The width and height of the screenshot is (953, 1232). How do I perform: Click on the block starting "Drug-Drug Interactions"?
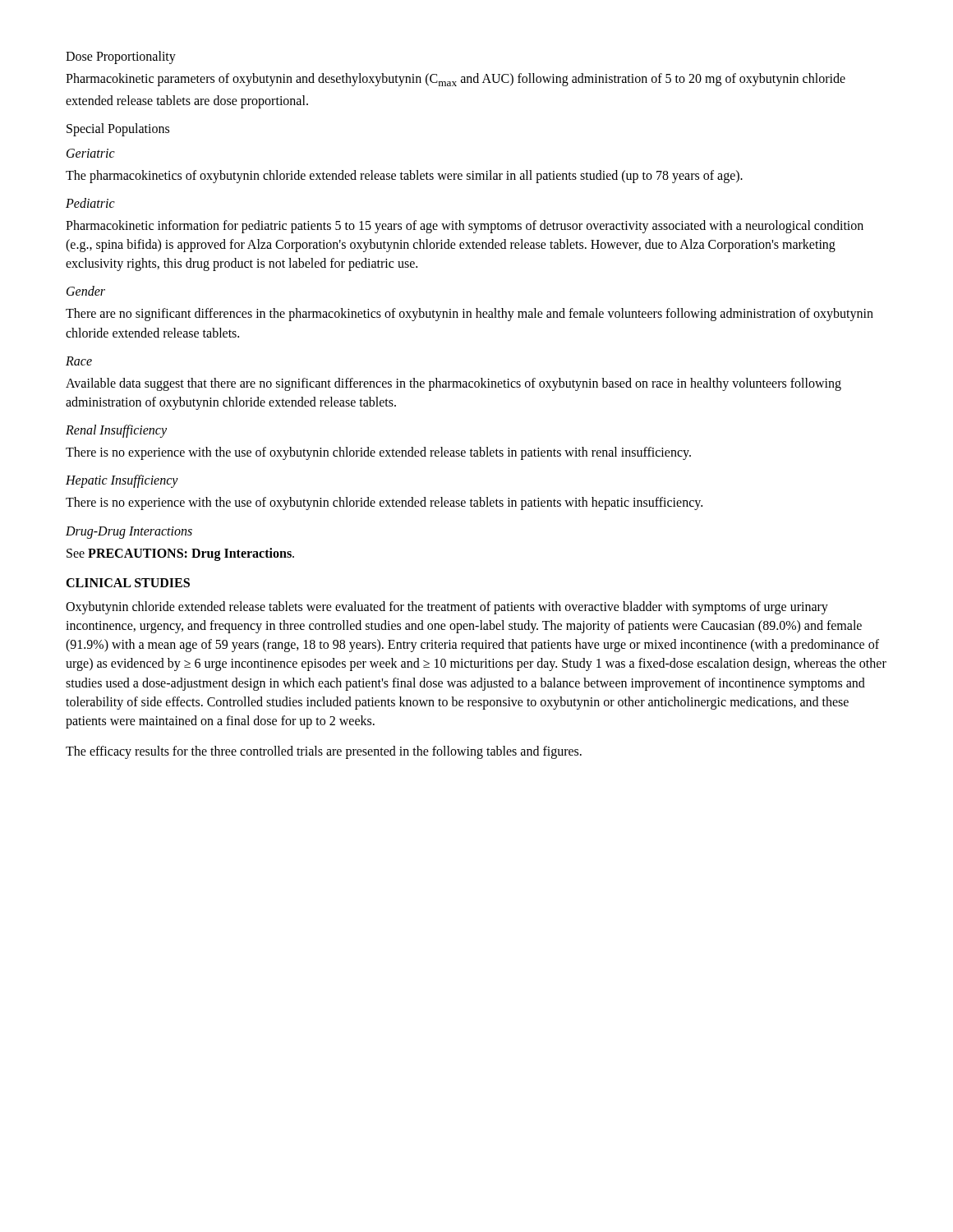click(x=129, y=531)
